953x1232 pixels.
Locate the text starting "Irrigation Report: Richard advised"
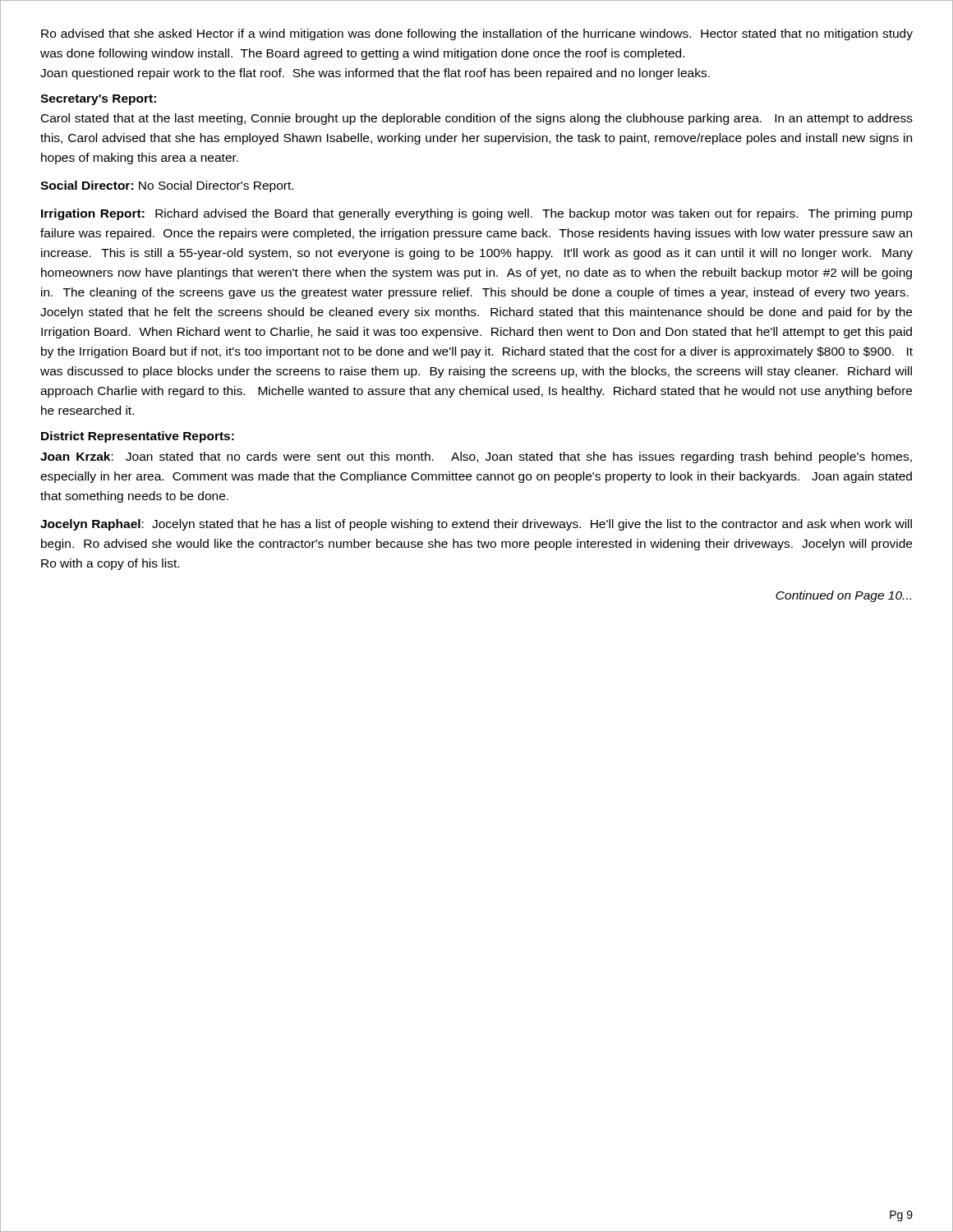click(x=476, y=312)
